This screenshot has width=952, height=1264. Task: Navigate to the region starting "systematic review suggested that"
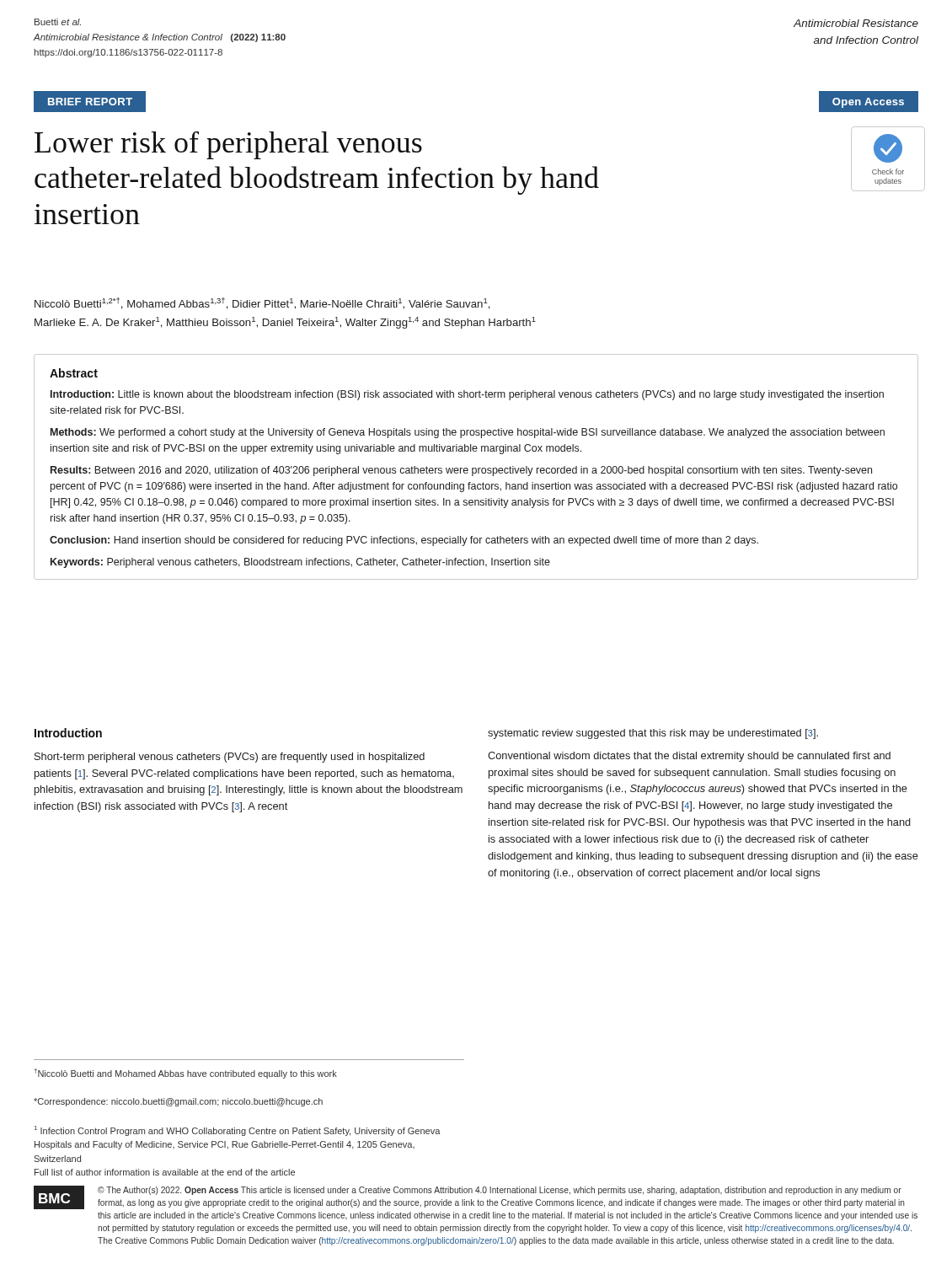[x=703, y=803]
